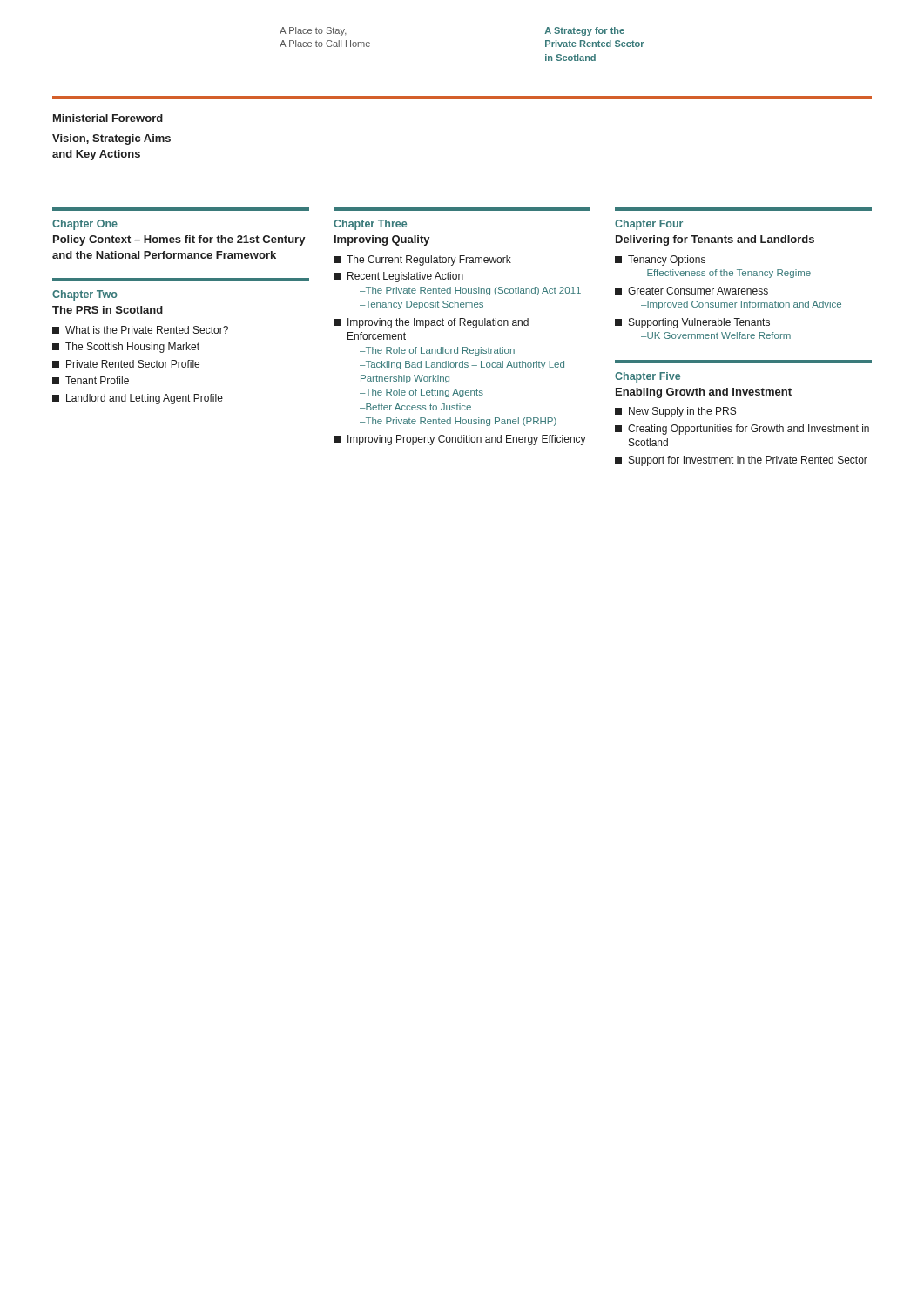This screenshot has width=924, height=1307.
Task: Locate the section header that says "Policy Context –"
Action: pos(179,247)
